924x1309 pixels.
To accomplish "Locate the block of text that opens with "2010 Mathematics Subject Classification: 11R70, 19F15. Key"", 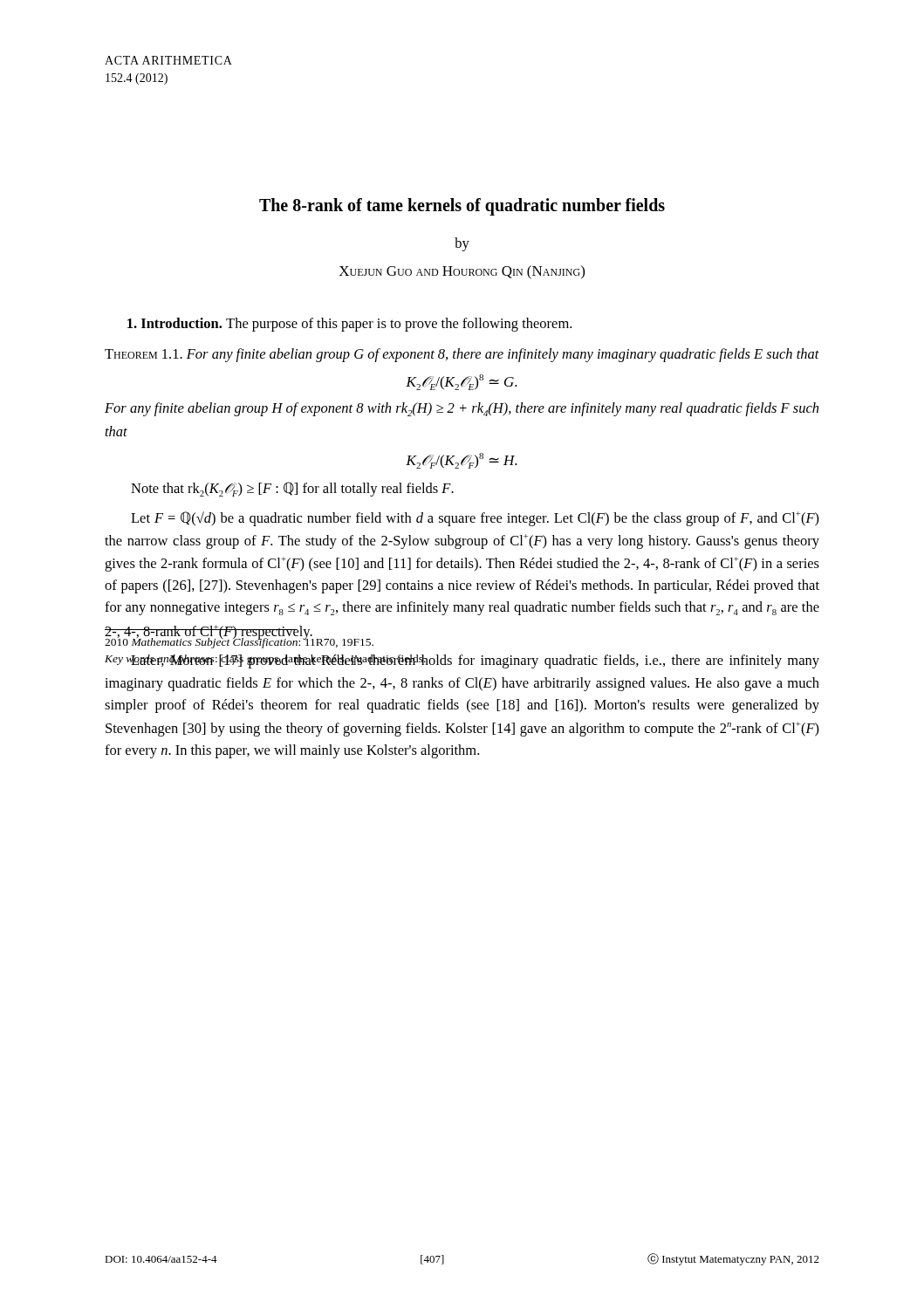I will pyautogui.click(x=462, y=648).
